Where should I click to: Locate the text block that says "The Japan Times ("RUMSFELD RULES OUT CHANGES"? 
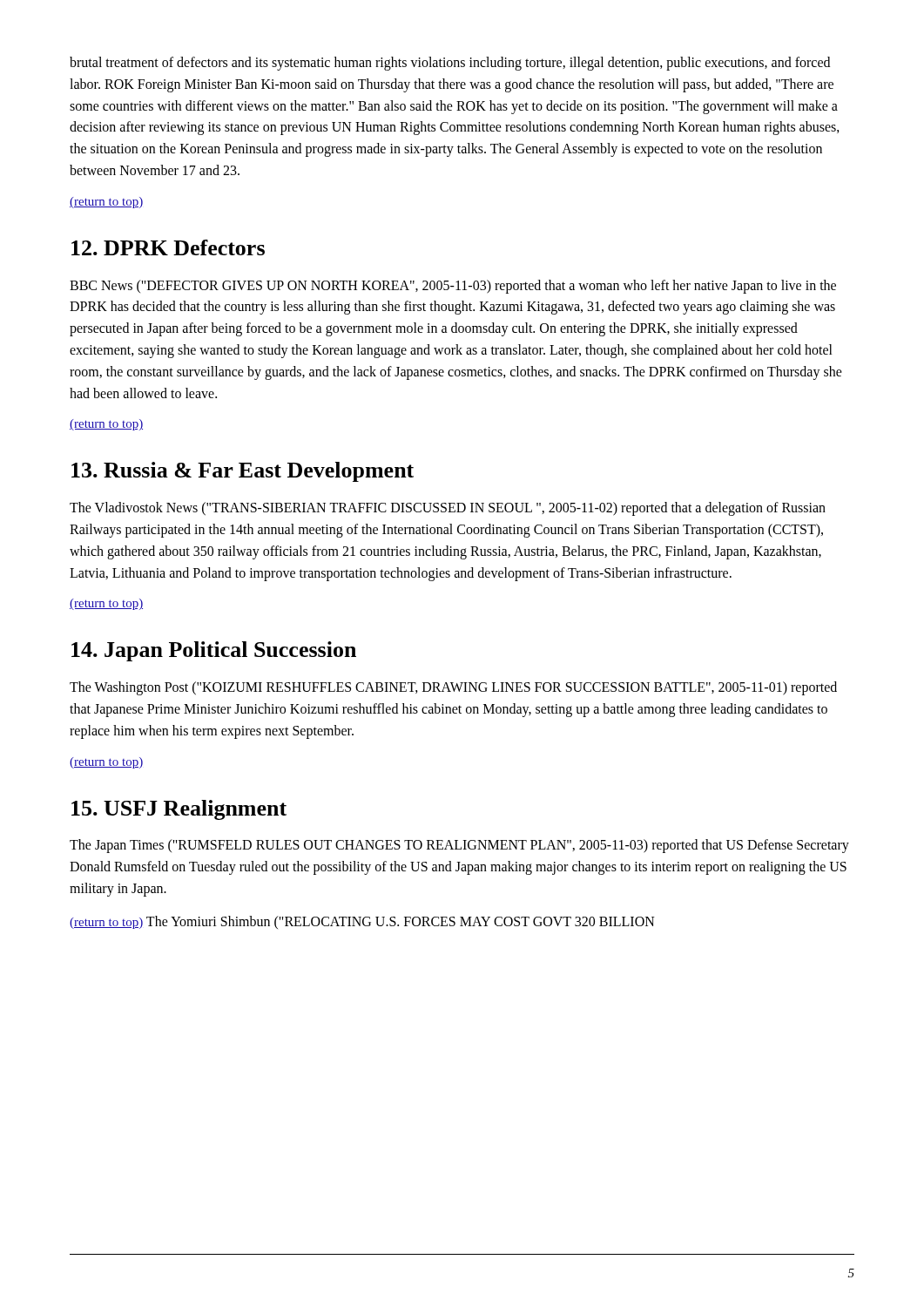tap(459, 867)
